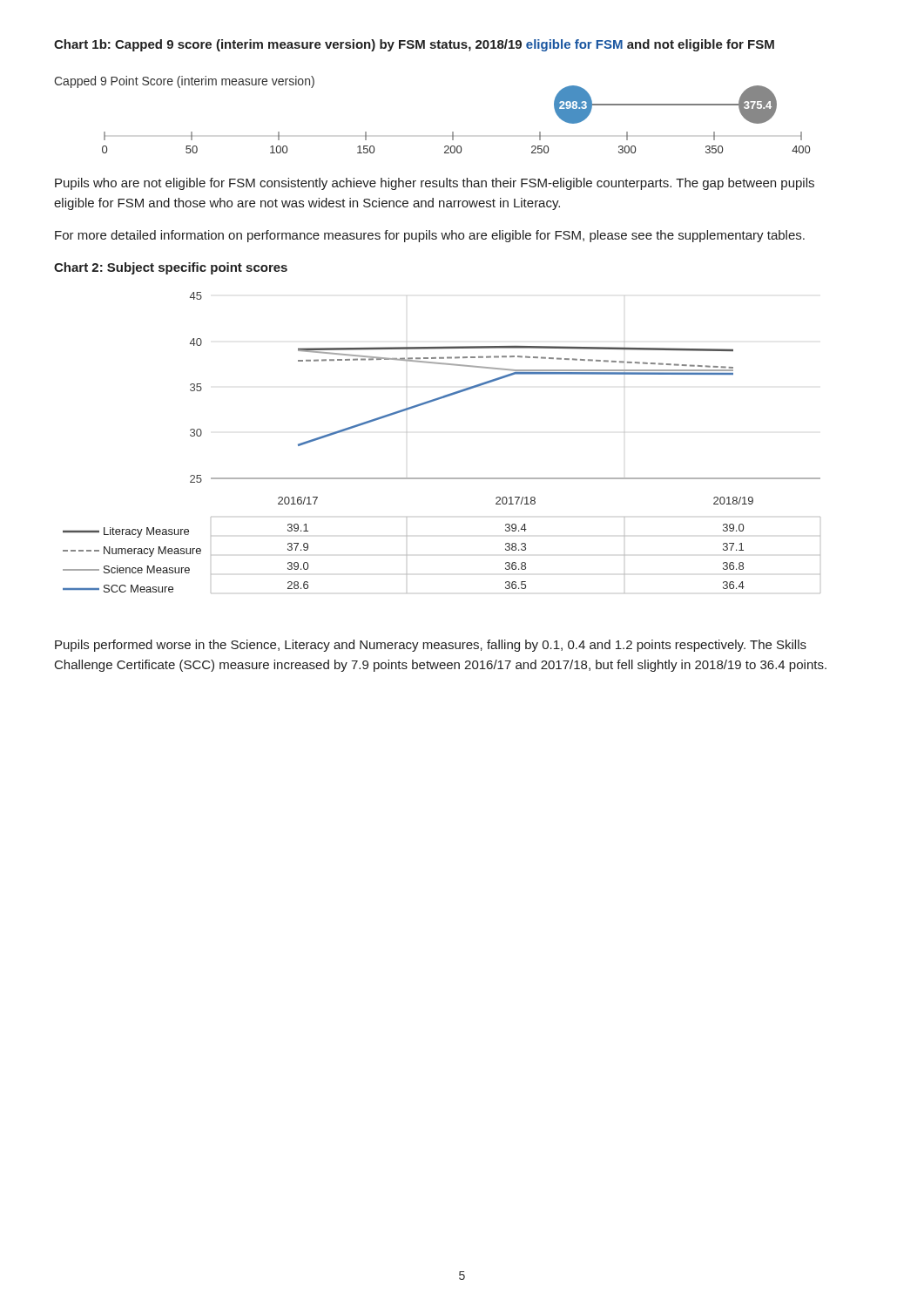Select the text block starting "Pupils who are"
The width and height of the screenshot is (924, 1307).
click(x=434, y=192)
